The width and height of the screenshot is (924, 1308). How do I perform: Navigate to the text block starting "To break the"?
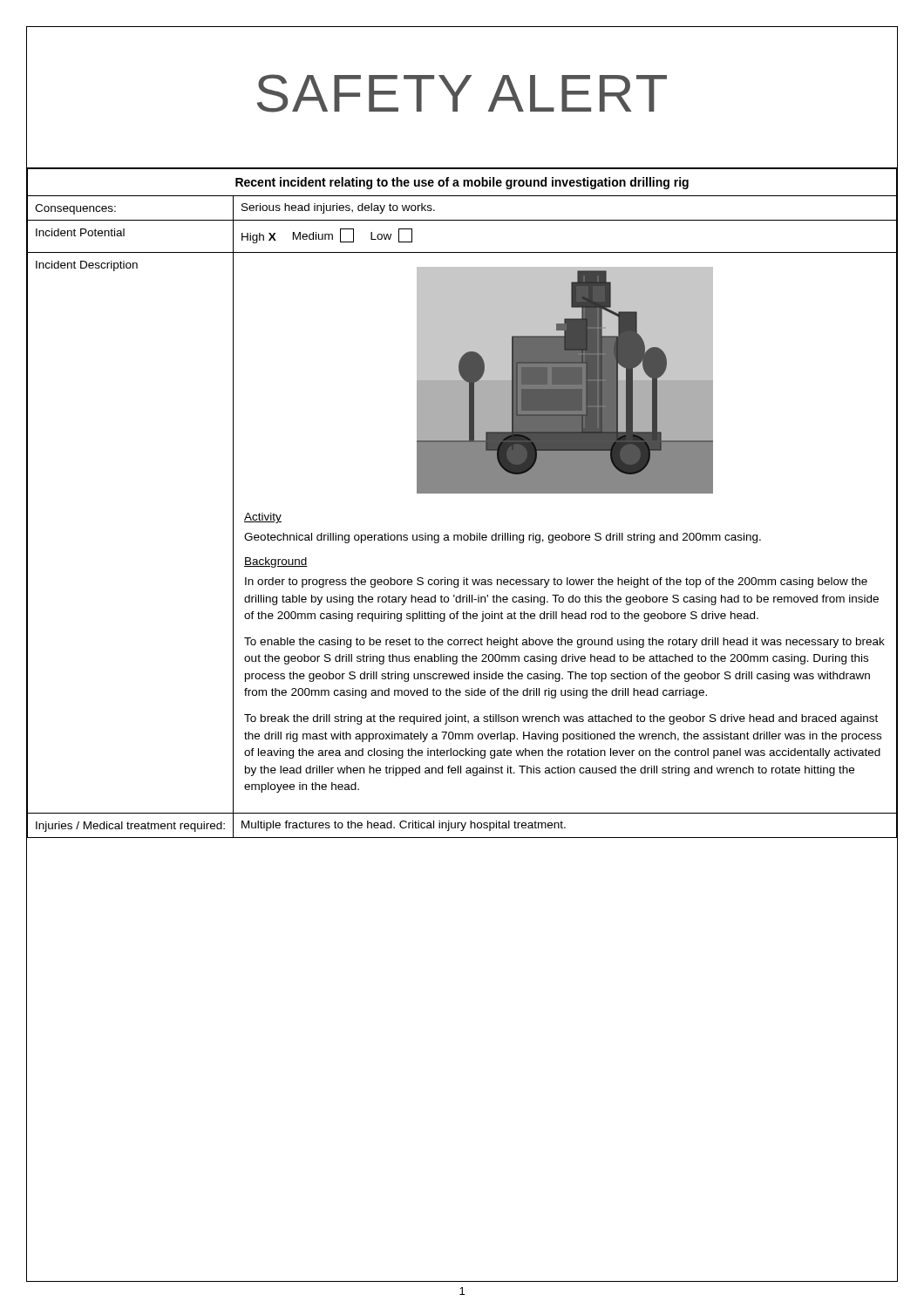563,752
